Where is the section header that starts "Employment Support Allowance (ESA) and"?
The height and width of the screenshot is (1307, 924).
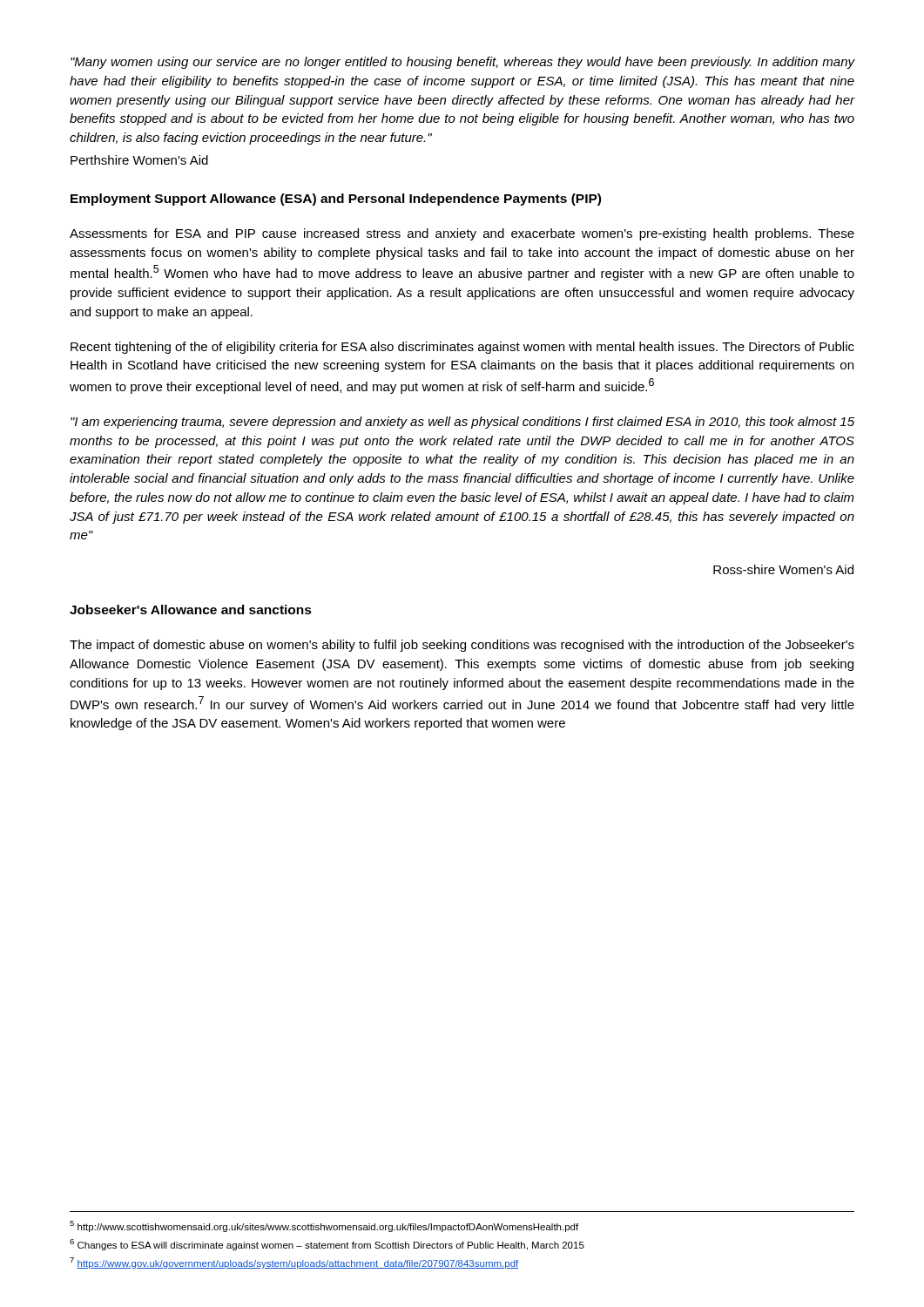[462, 198]
